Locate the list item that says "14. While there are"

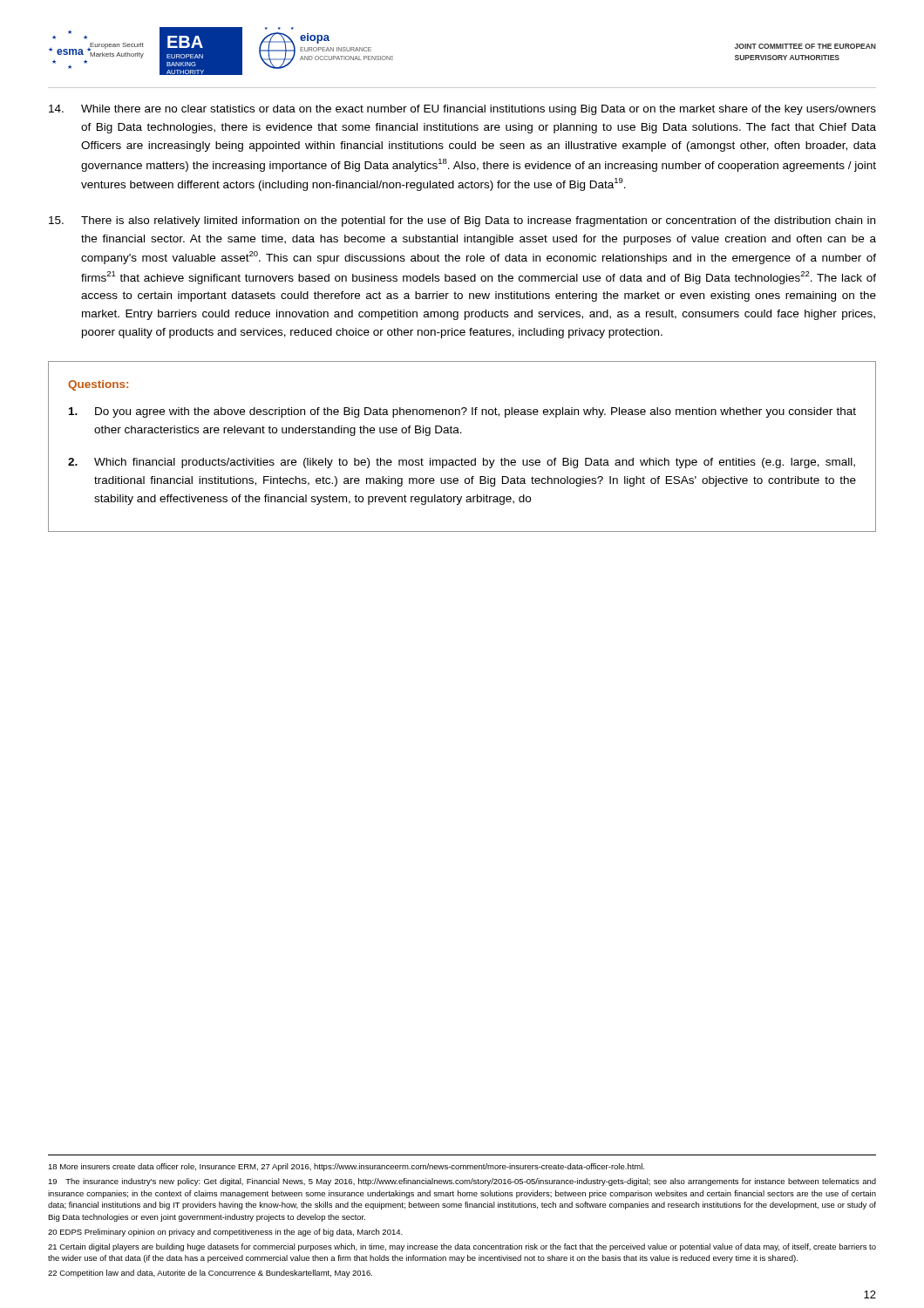click(462, 147)
